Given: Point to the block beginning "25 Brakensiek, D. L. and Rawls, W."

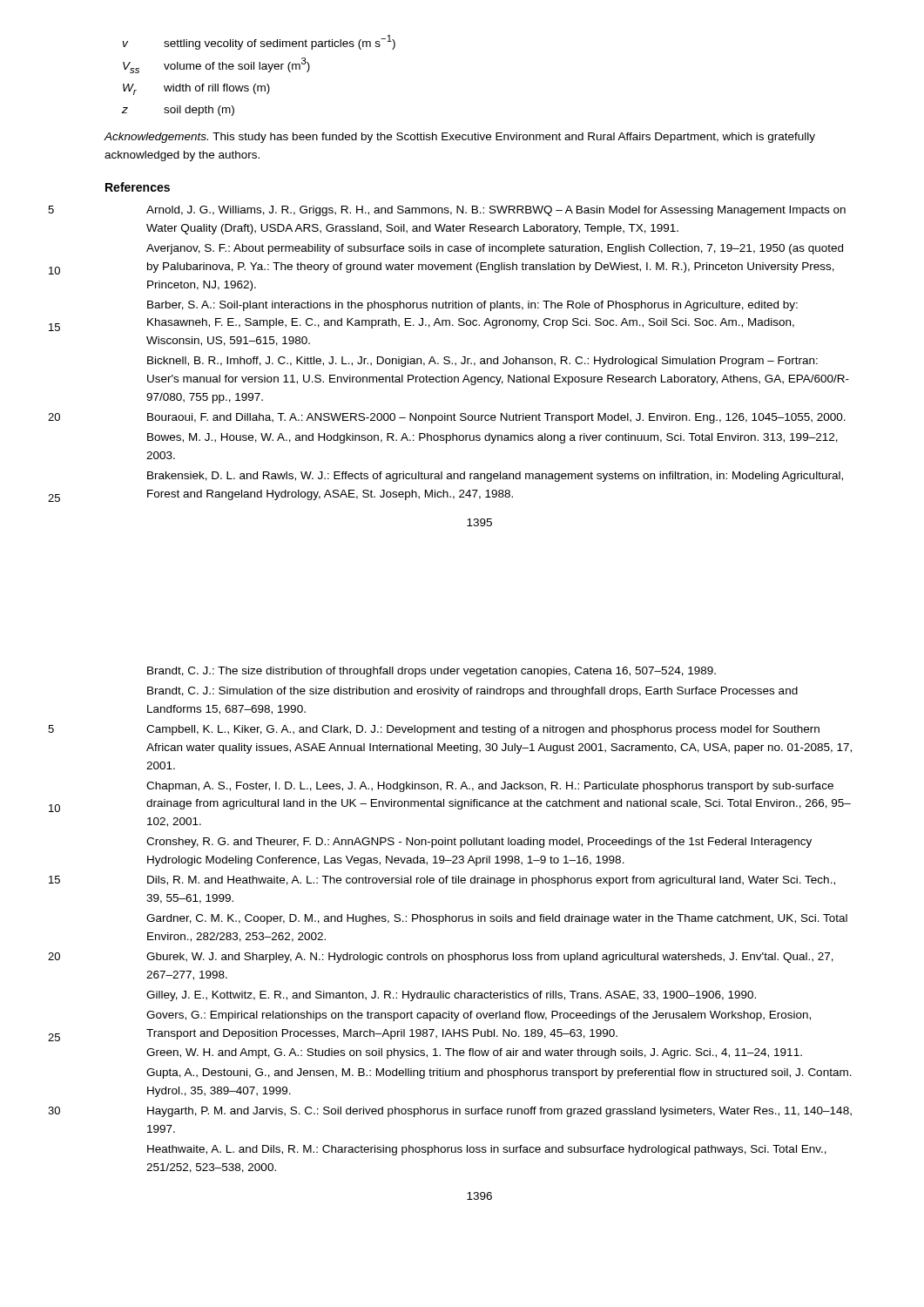Looking at the screenshot, I should coord(474,486).
